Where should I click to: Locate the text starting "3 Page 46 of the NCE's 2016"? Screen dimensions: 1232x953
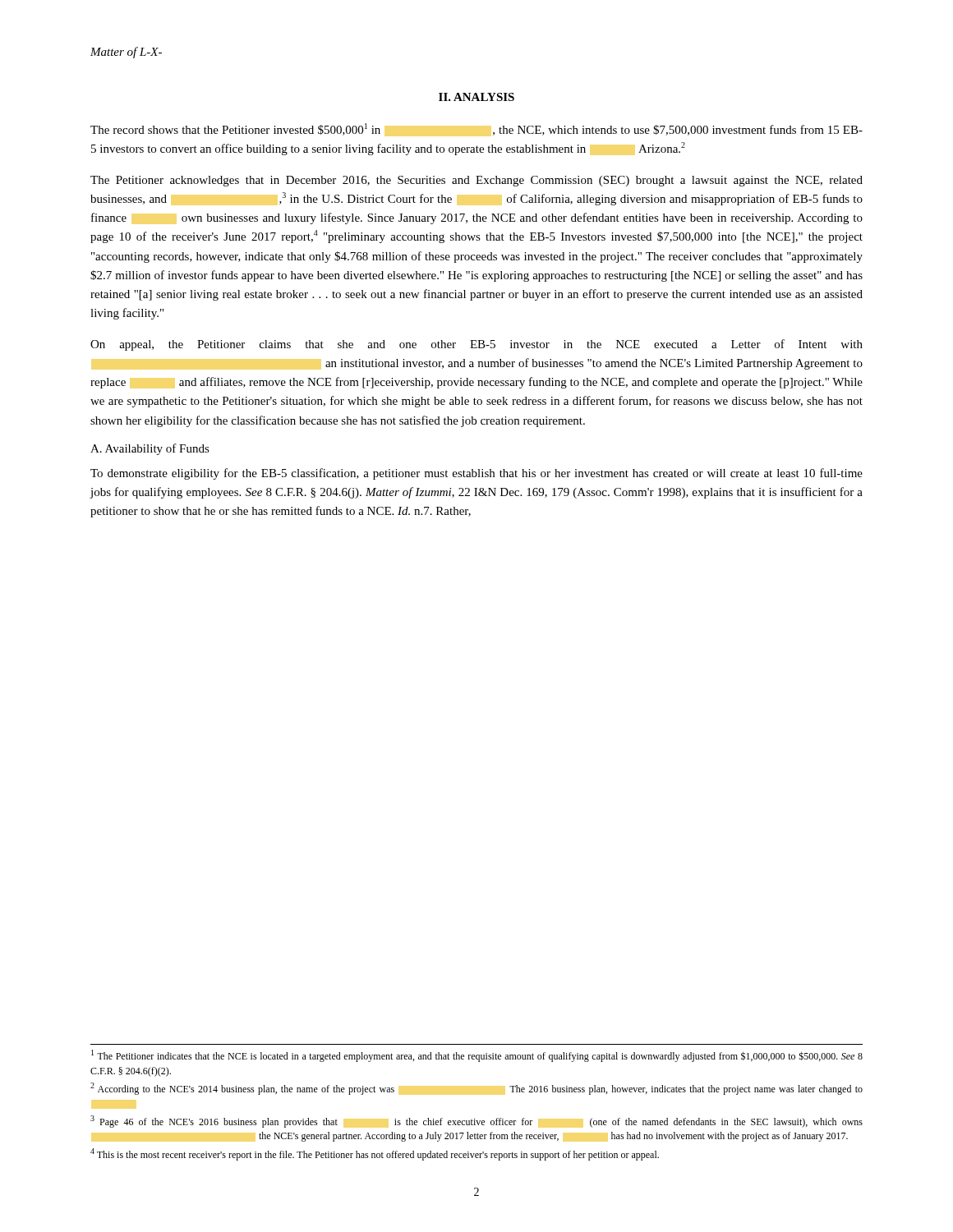[x=476, y=1129]
